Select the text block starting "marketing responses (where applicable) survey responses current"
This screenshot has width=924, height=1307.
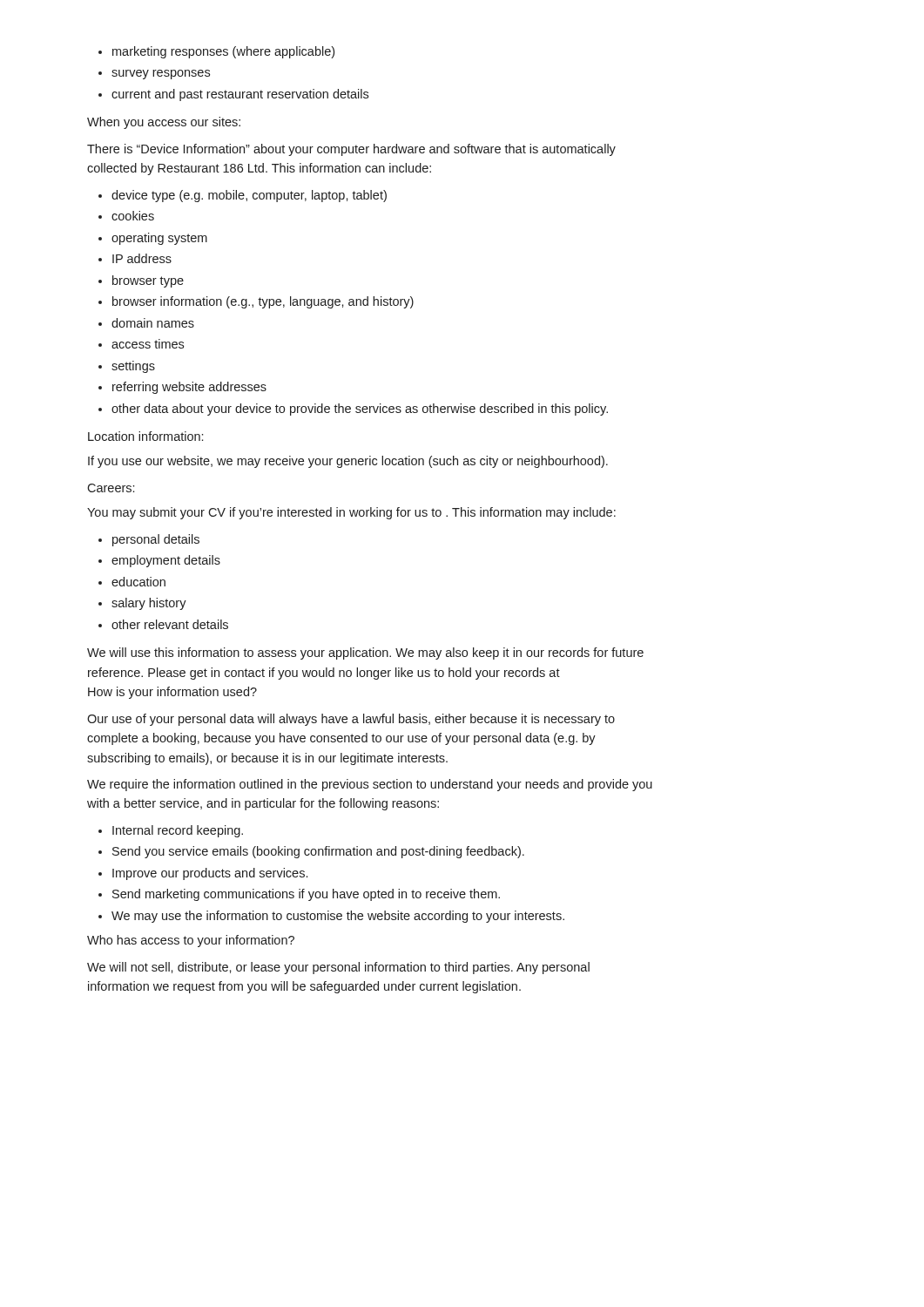click(216, 52)
